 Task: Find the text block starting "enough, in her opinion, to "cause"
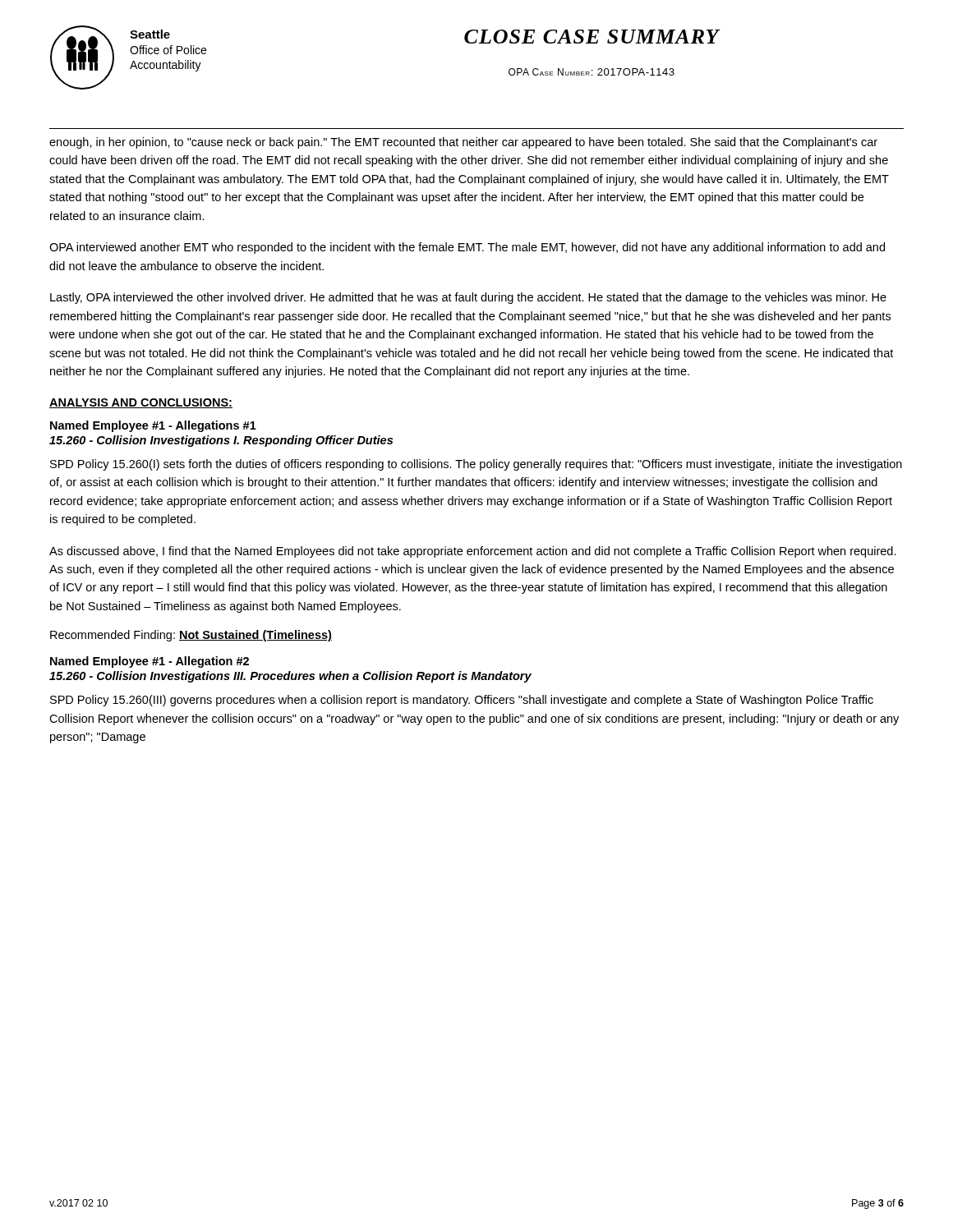coord(469,179)
